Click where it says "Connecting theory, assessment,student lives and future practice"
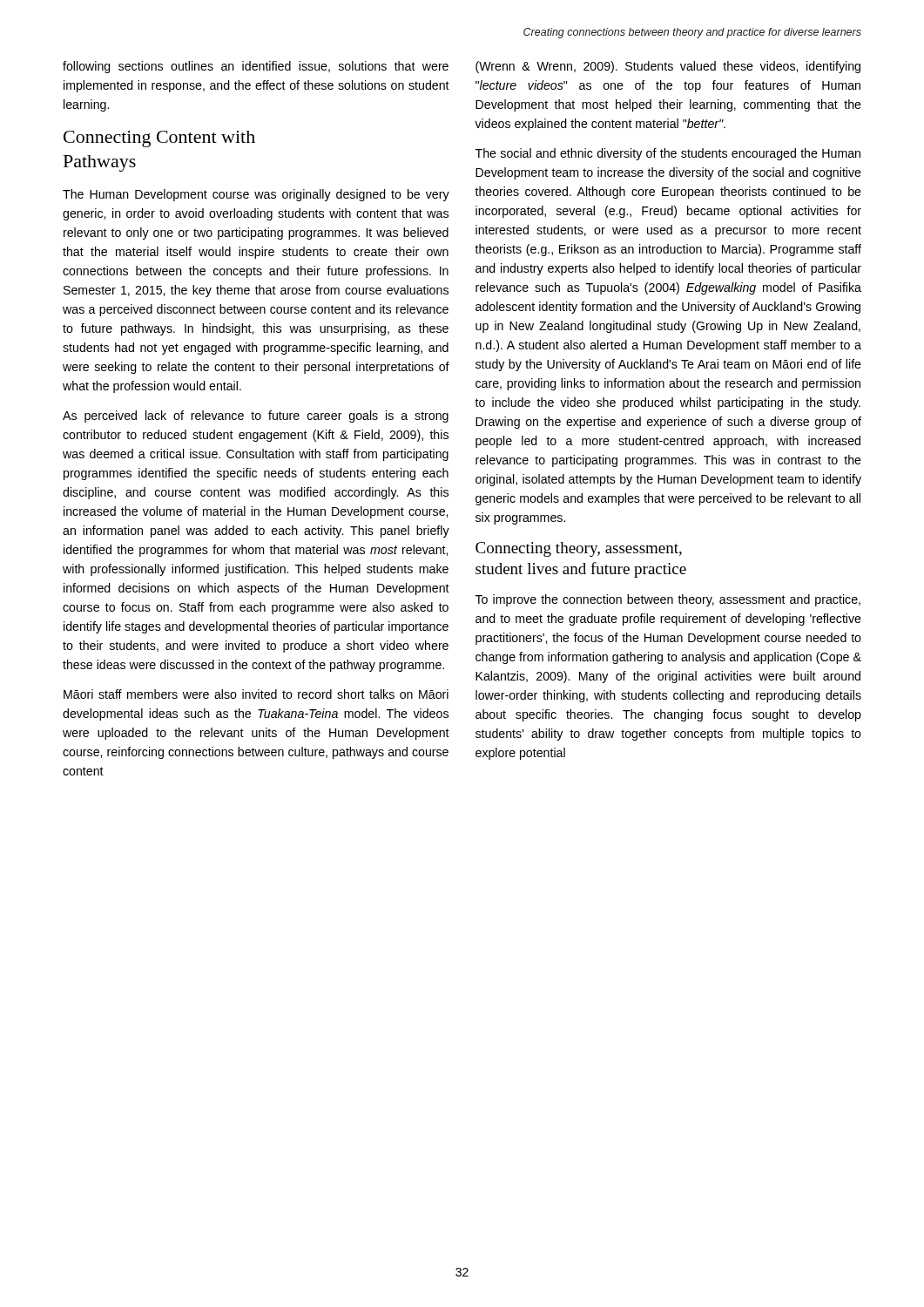The height and width of the screenshot is (1307, 924). click(668, 558)
